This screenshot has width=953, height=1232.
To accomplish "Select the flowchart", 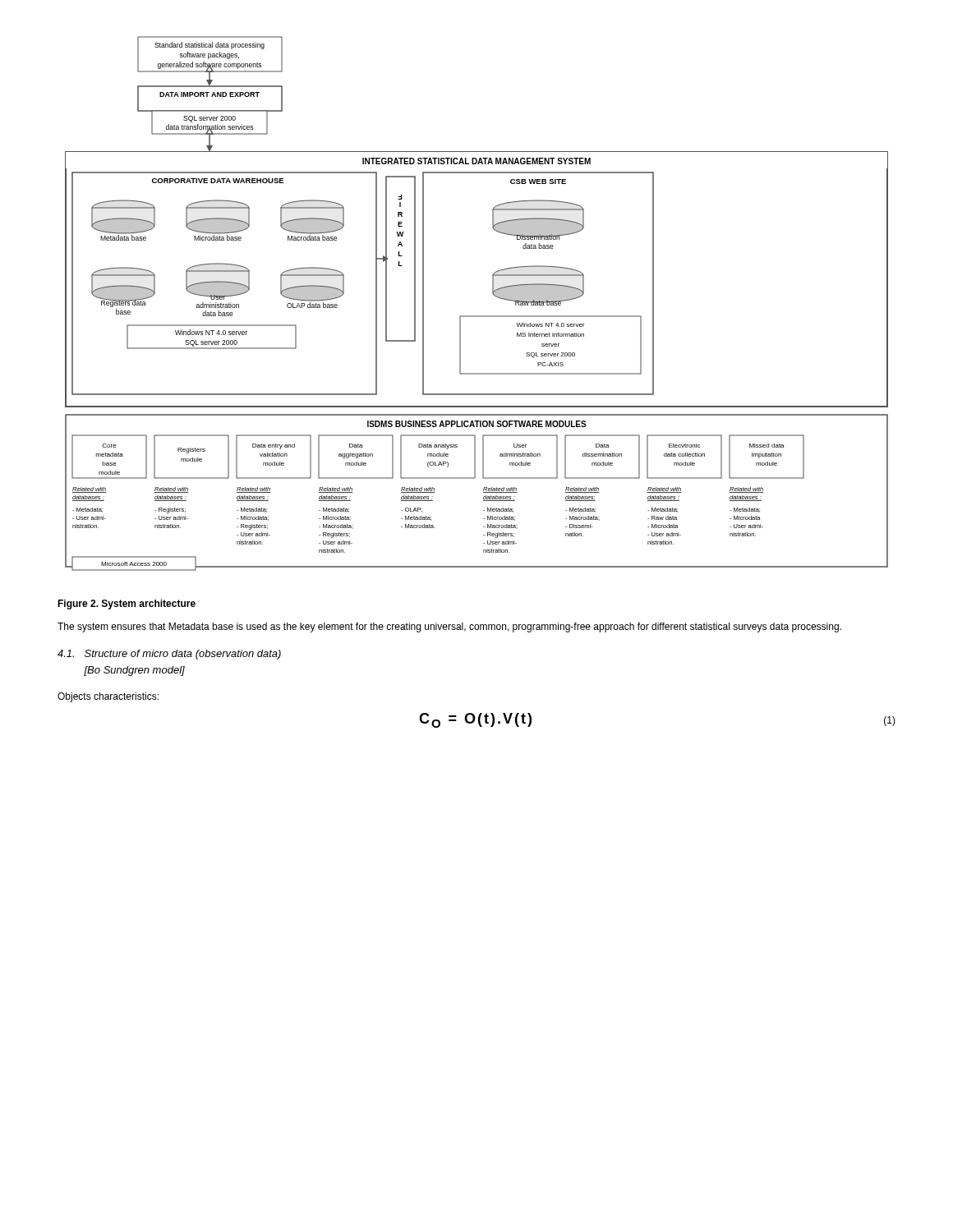I will 476,312.
